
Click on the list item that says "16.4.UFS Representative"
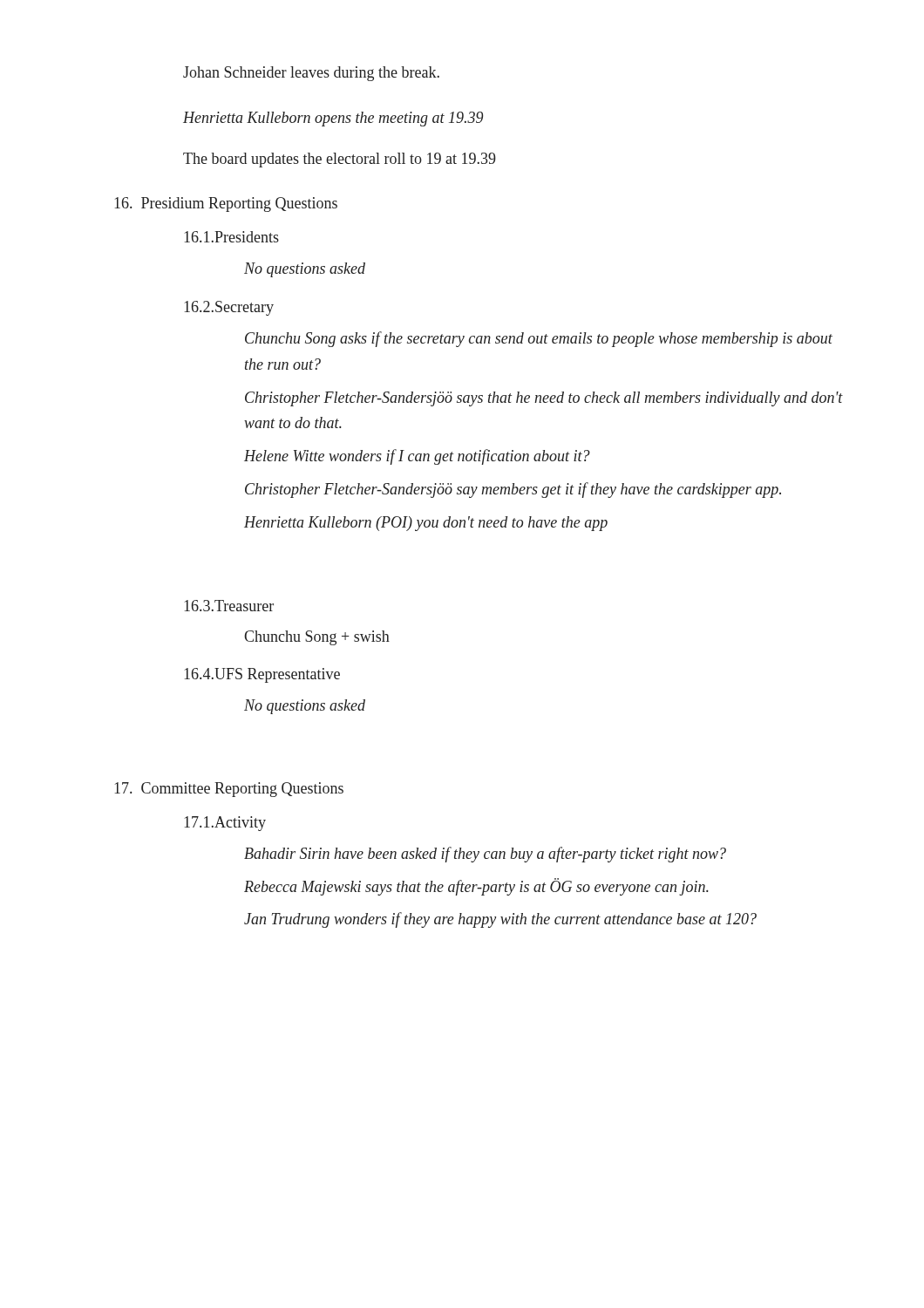(x=262, y=674)
